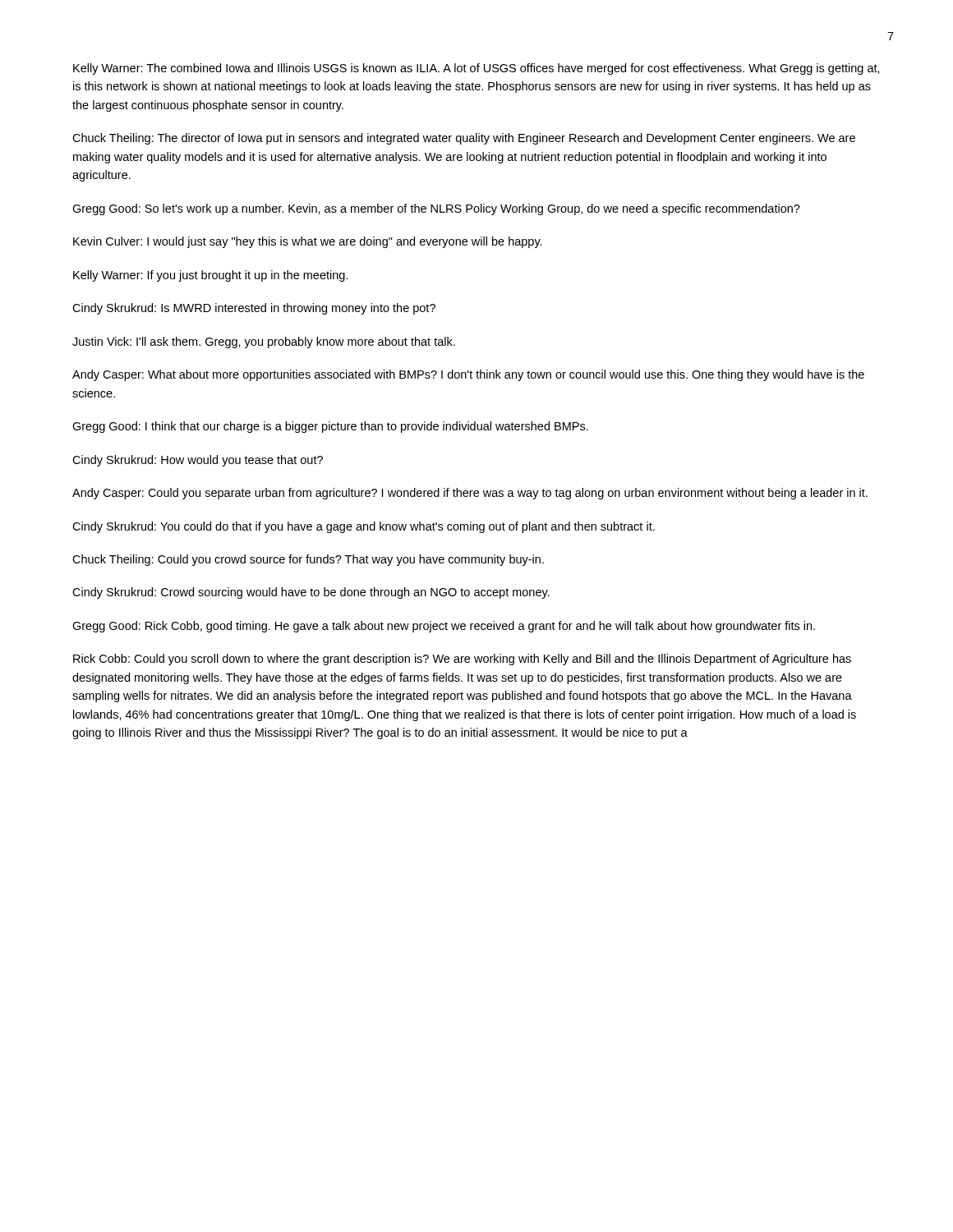Locate the block of text that opens with "Kelly Warner: The combined Iowa and Illinois USGS"

476,87
